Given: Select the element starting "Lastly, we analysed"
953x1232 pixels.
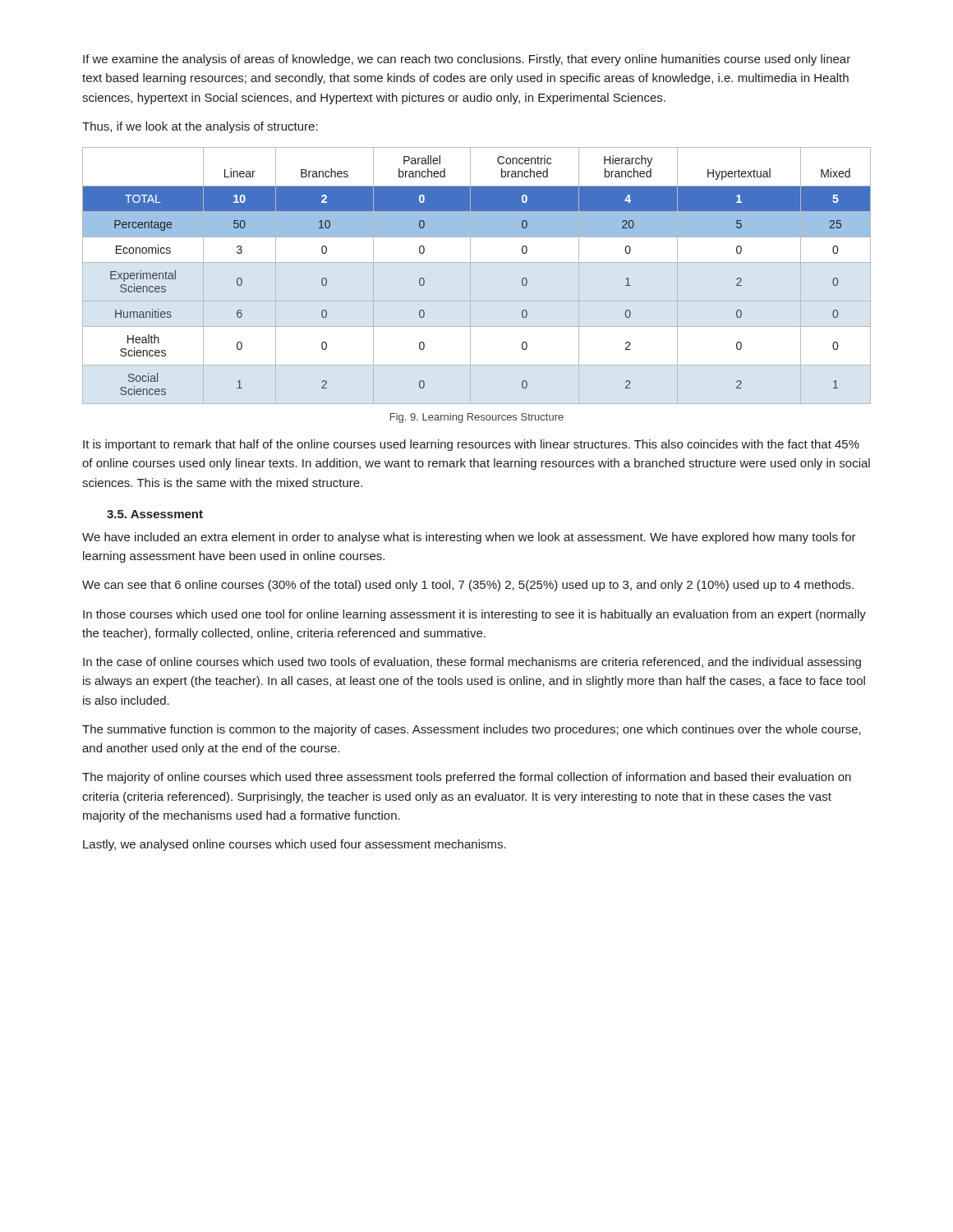Looking at the screenshot, I should (294, 844).
